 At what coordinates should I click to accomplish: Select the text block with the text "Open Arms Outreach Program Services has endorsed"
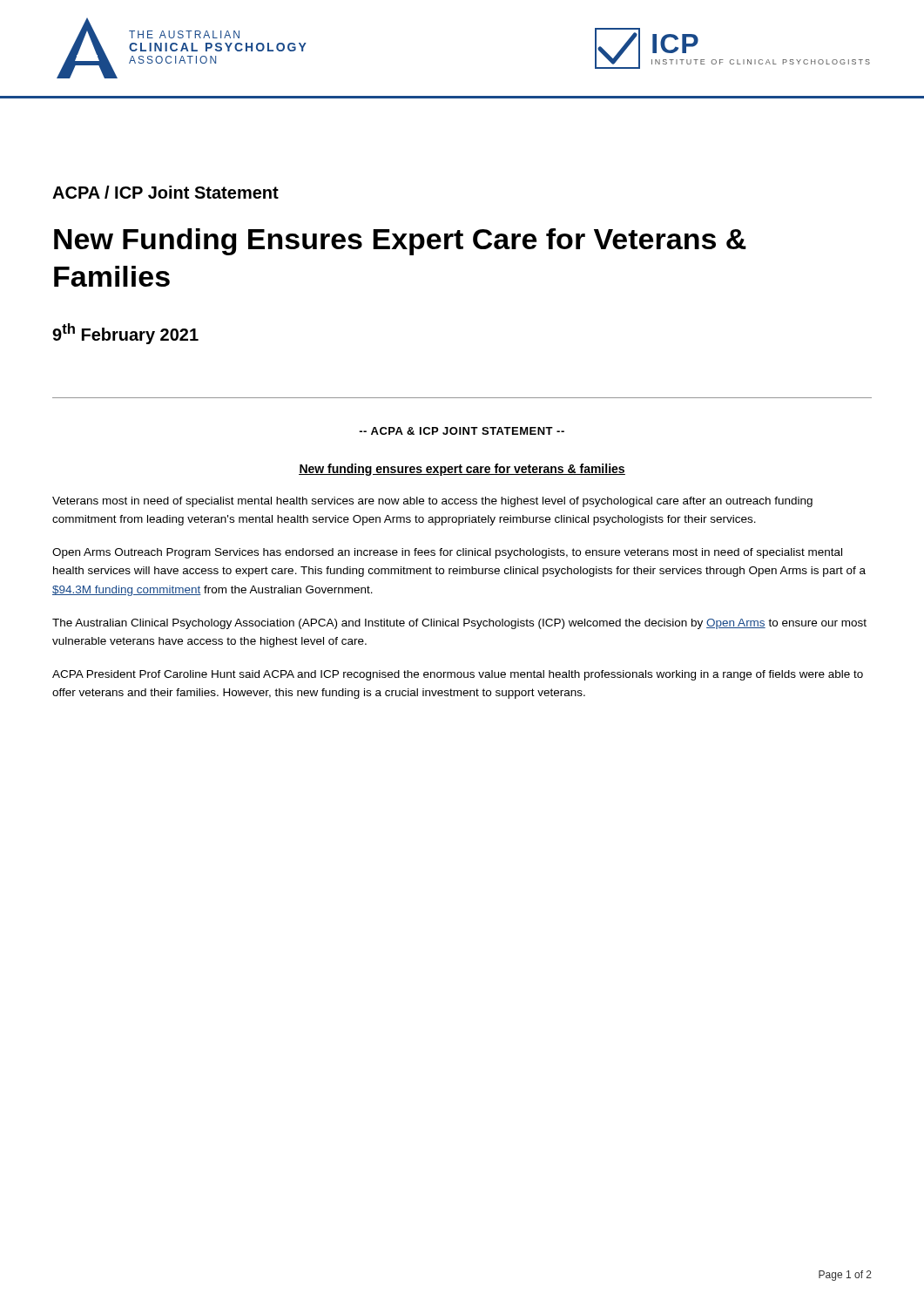click(x=459, y=571)
